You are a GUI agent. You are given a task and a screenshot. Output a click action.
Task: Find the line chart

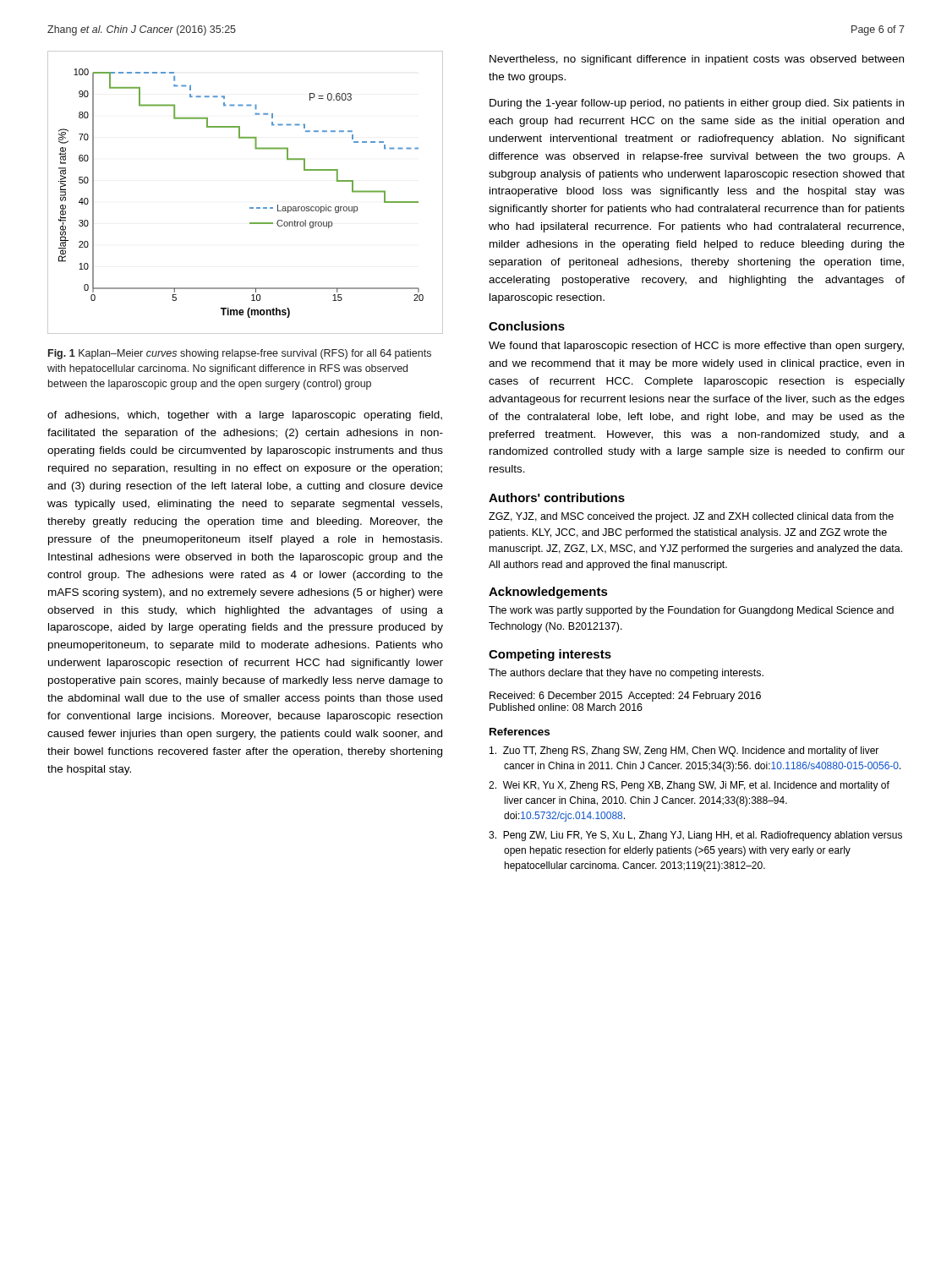(x=245, y=192)
